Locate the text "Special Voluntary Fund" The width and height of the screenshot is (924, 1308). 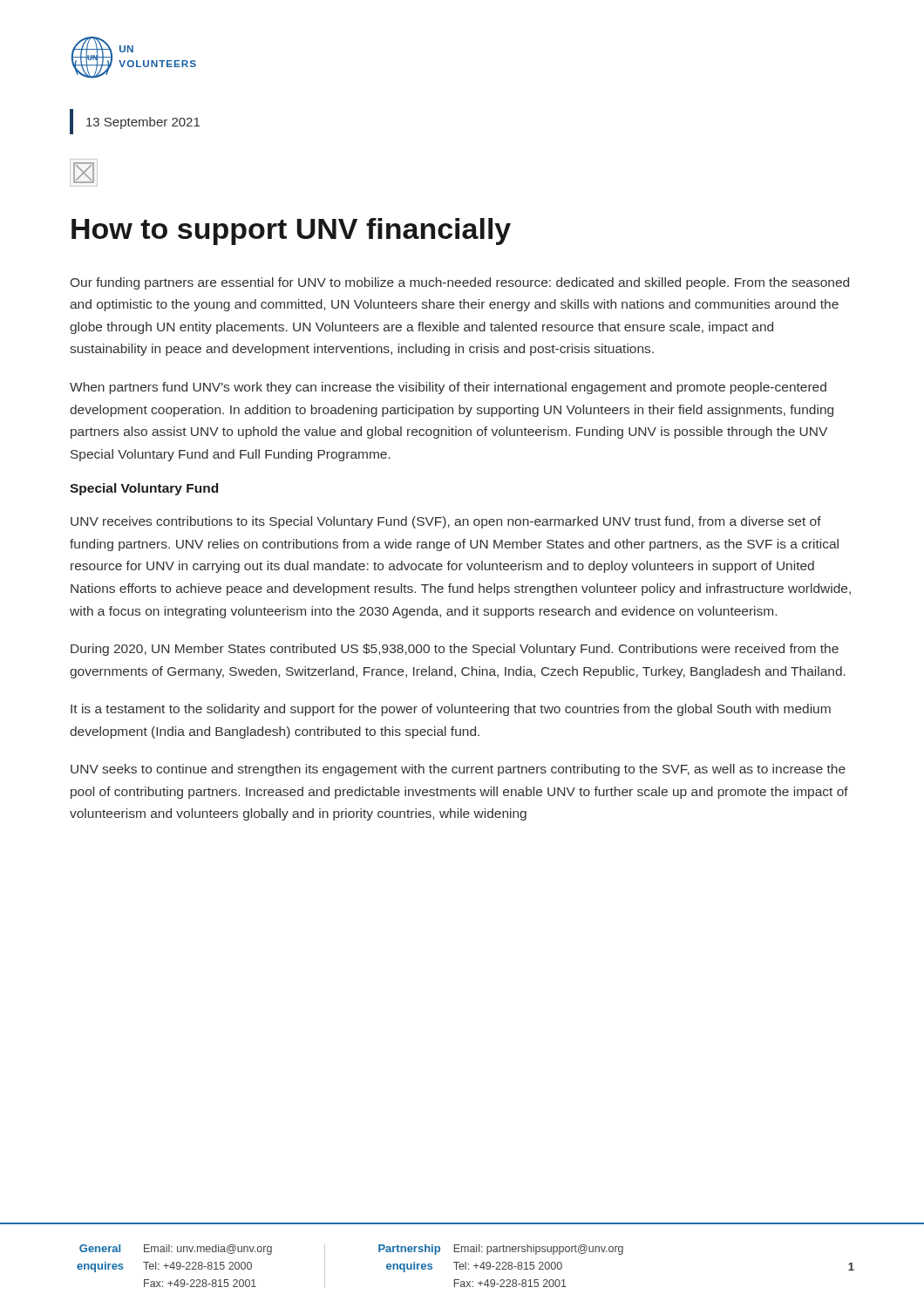coord(144,488)
